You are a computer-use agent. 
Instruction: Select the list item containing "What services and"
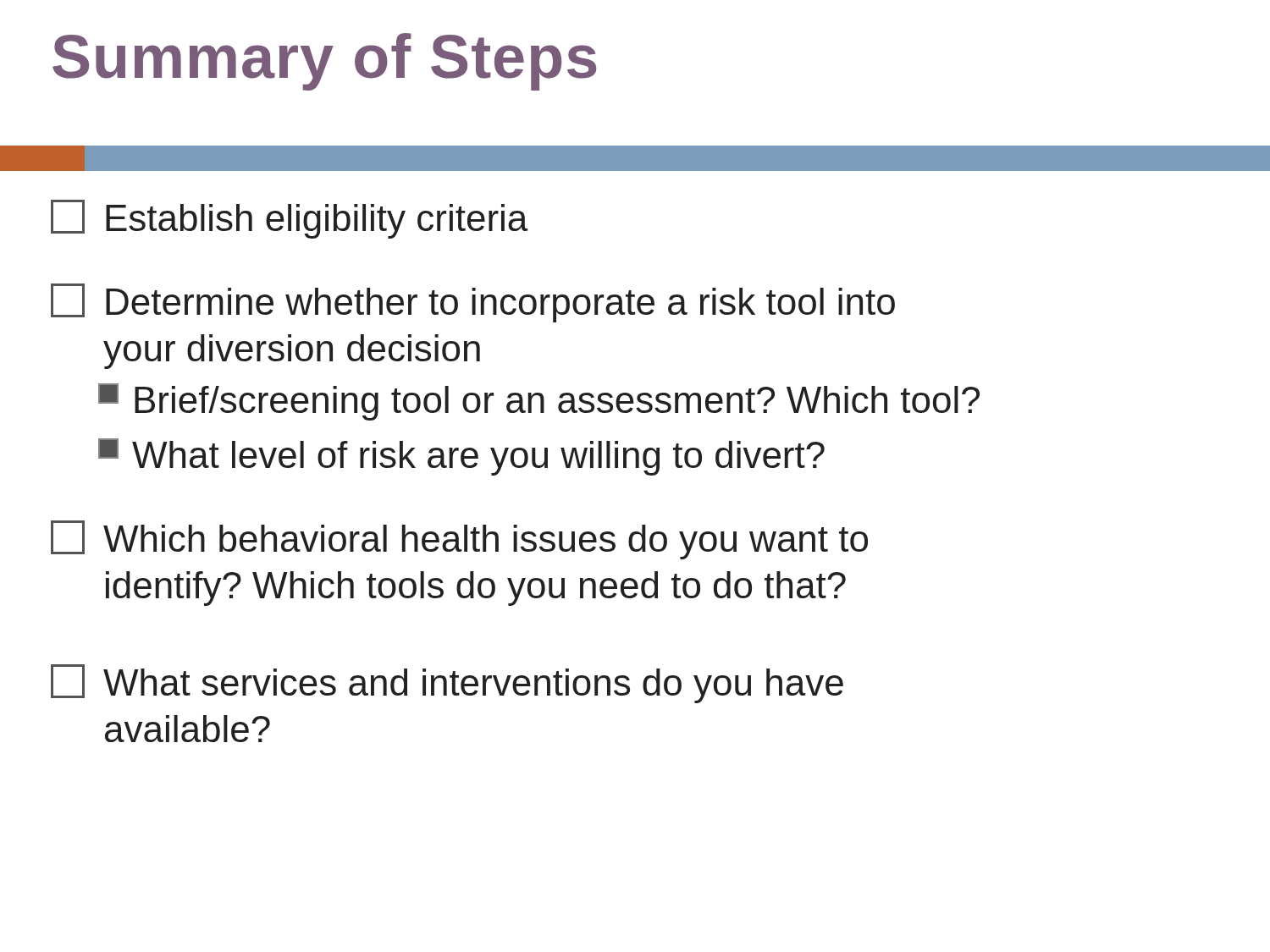[448, 706]
